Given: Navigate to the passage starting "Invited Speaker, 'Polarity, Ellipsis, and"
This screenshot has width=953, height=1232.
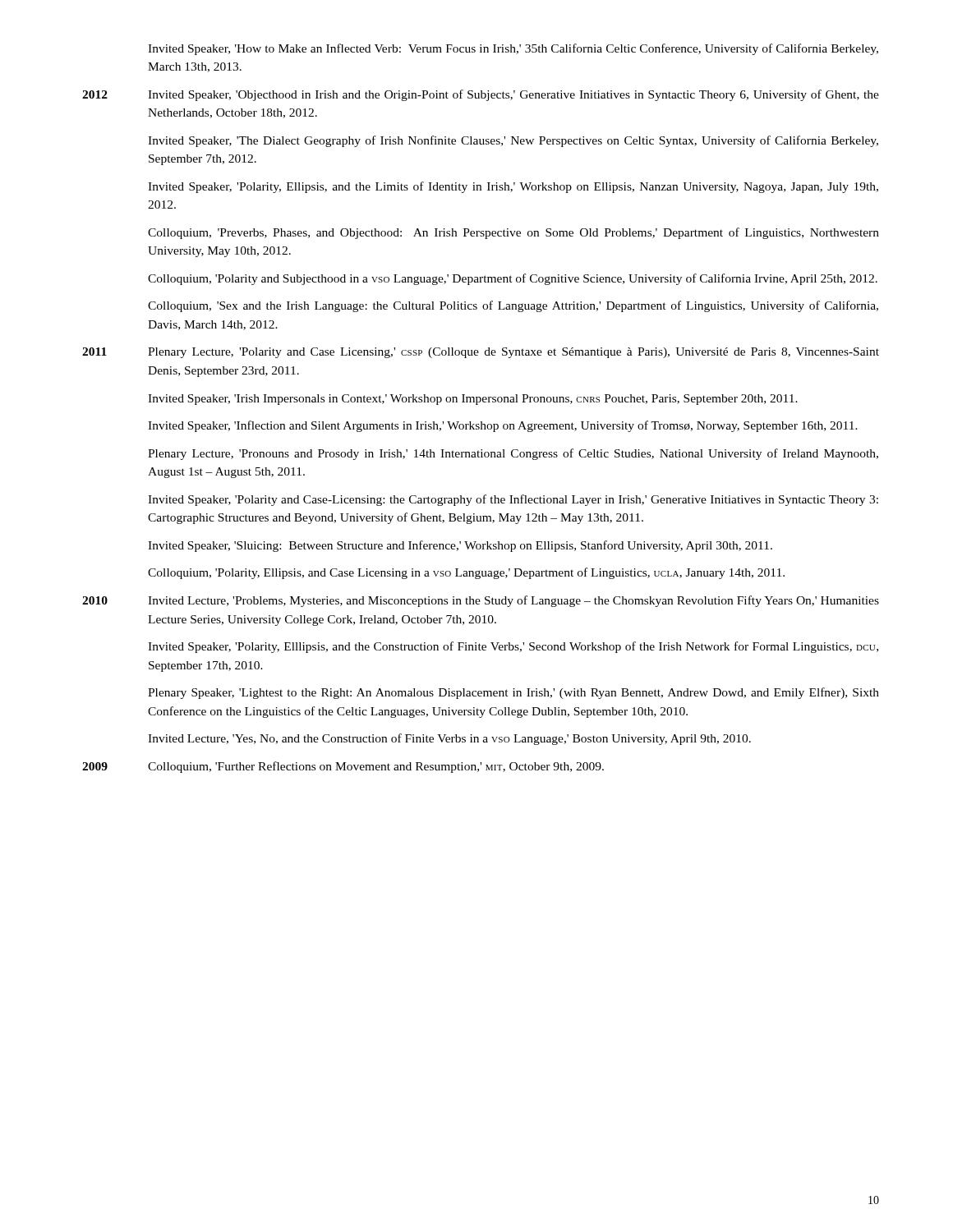Looking at the screenshot, I should click(481, 200).
